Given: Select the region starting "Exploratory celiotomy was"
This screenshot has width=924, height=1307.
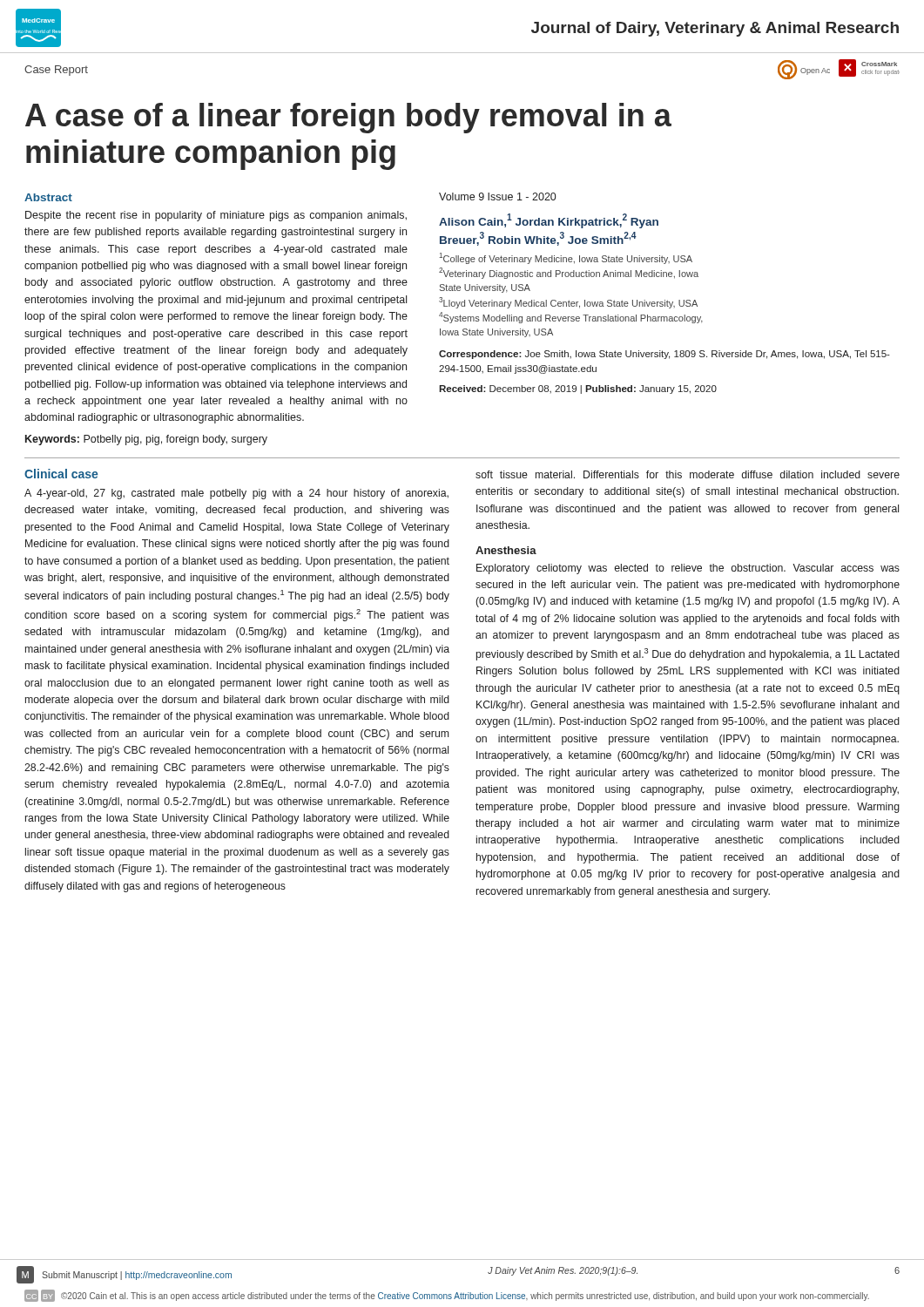Looking at the screenshot, I should click(688, 729).
